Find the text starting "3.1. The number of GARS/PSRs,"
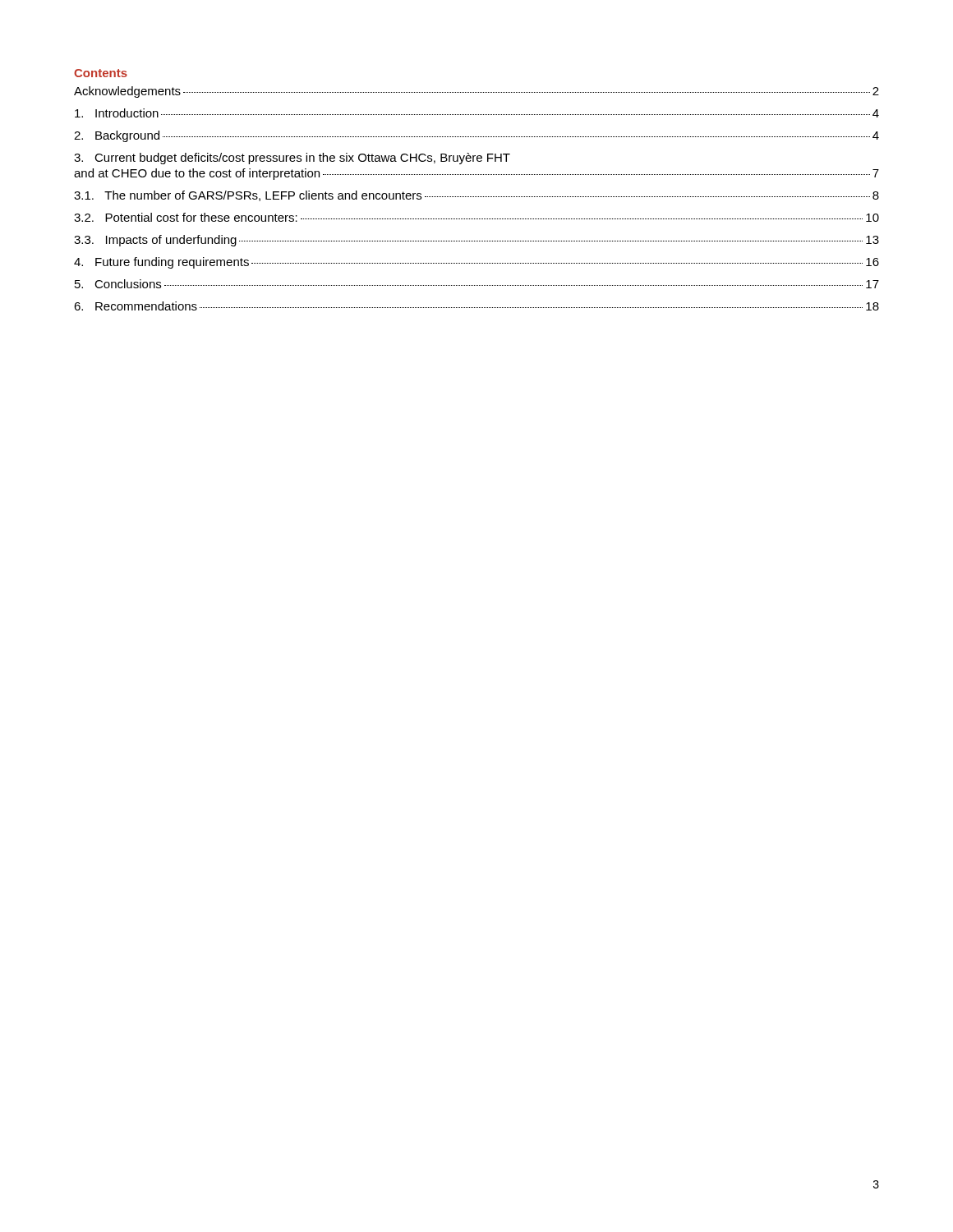This screenshot has height=1232, width=953. (476, 195)
